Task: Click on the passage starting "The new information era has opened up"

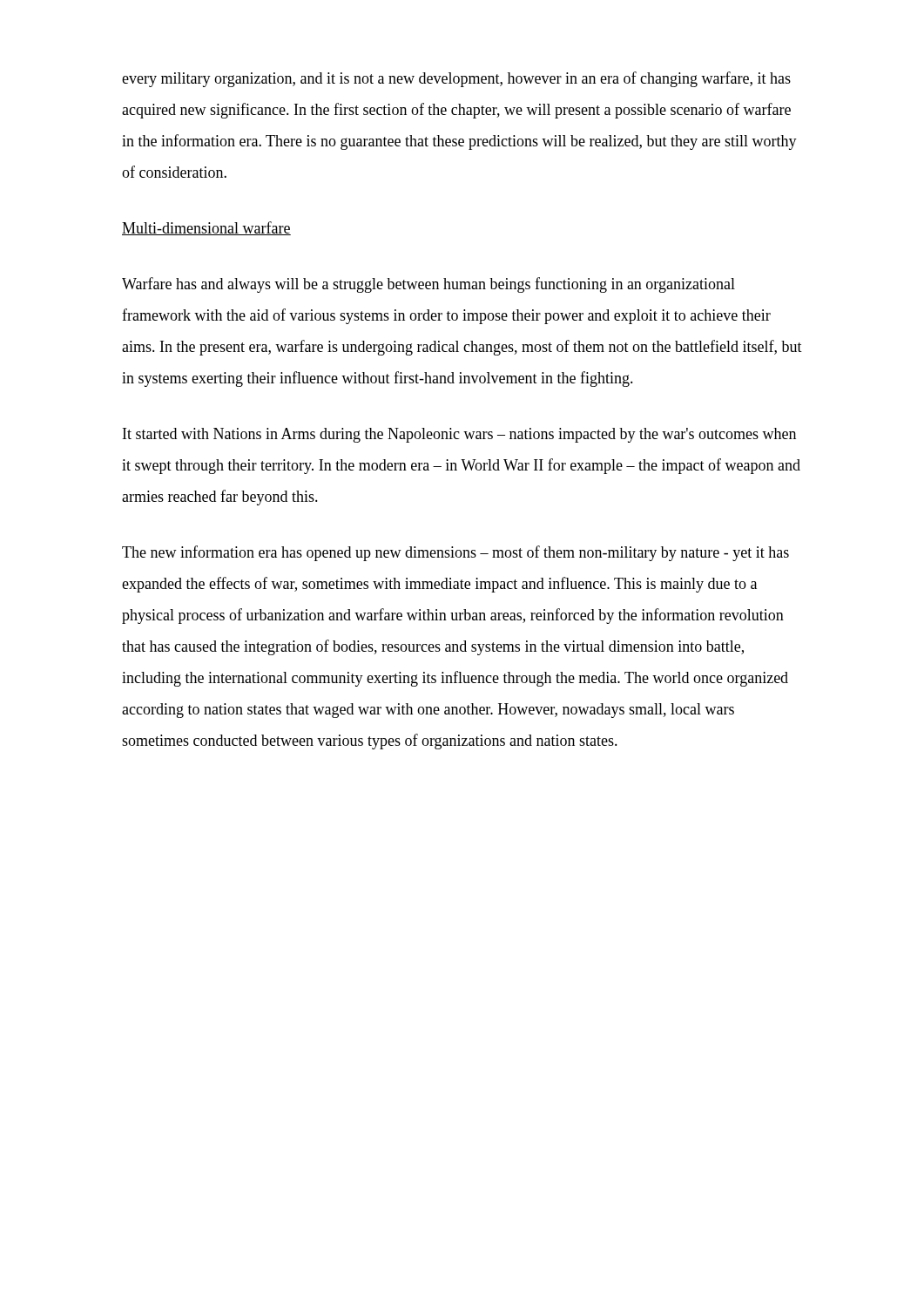Action: click(x=456, y=647)
